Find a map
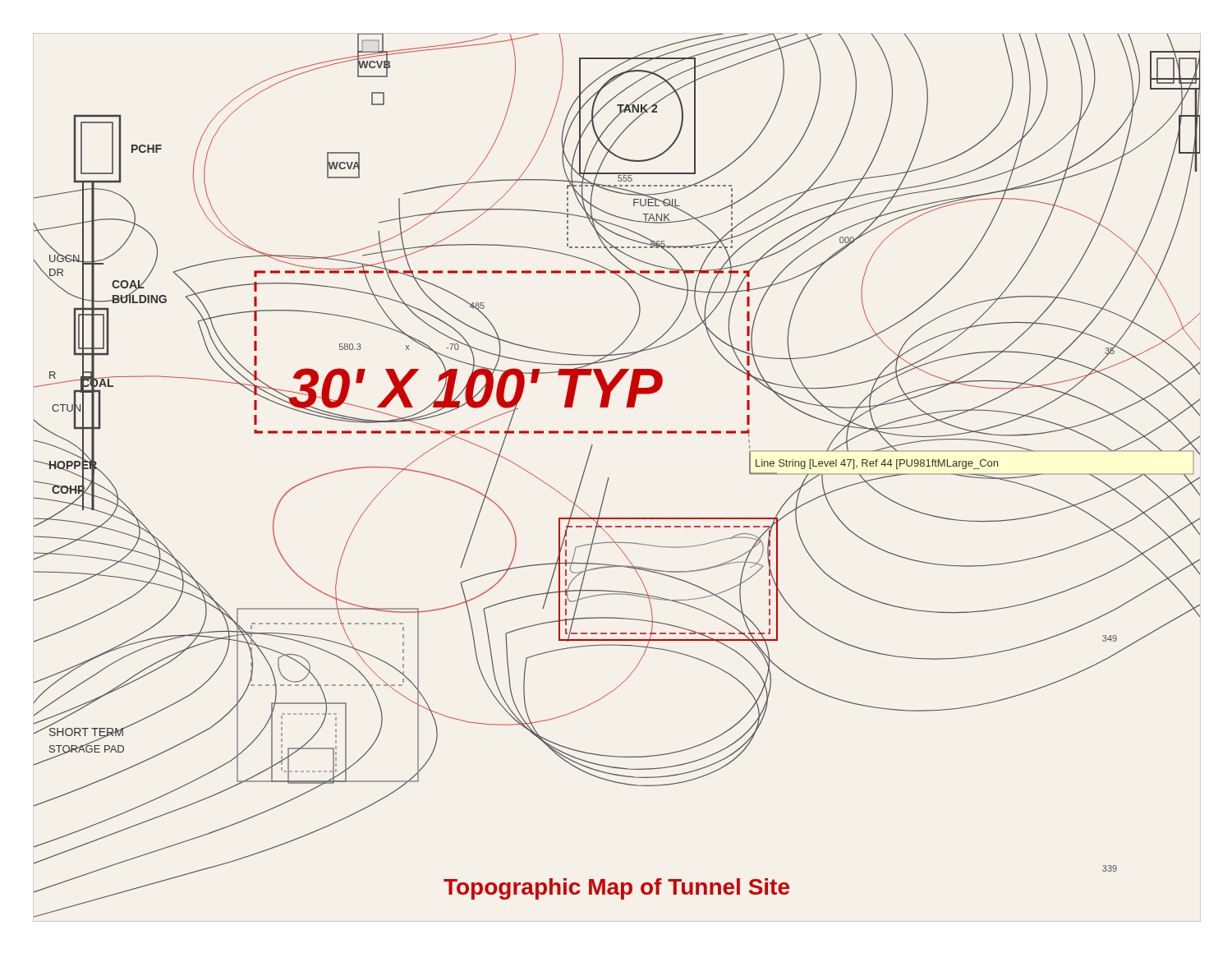This screenshot has width=1232, height=953. [617, 477]
